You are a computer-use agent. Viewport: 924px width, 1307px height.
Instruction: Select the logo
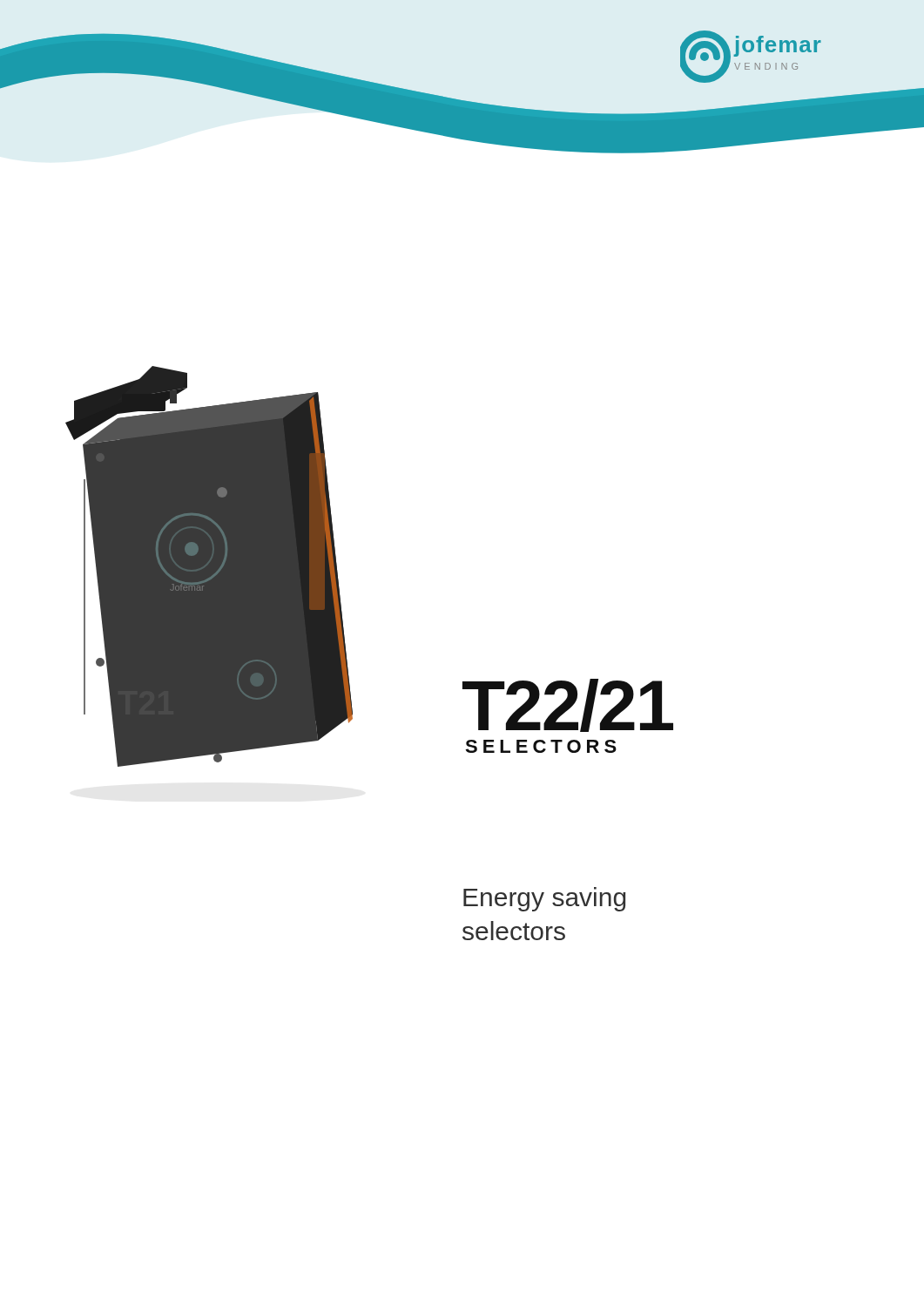[x=776, y=57]
